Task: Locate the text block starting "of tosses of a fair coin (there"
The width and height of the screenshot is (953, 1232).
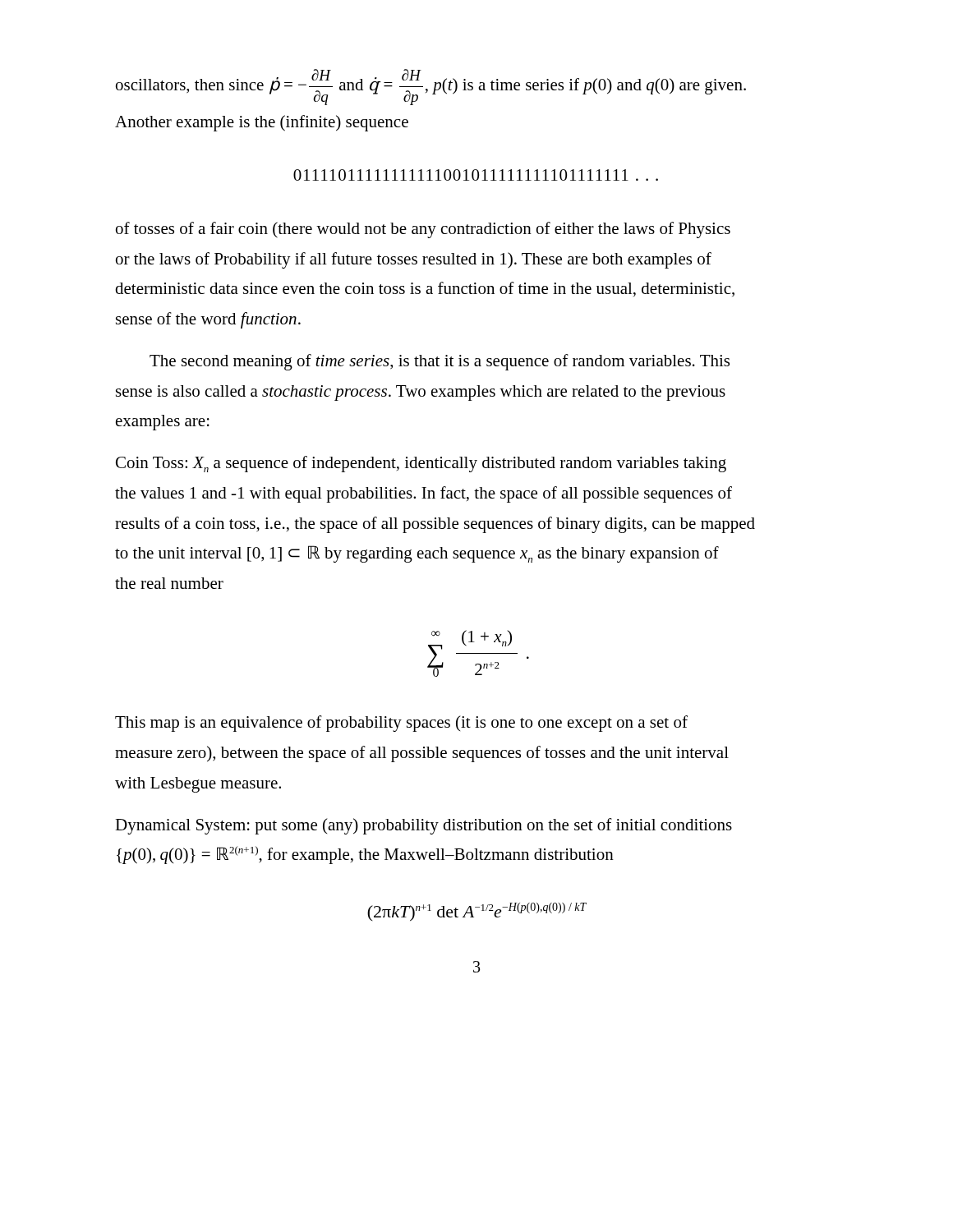Action: [x=476, y=274]
